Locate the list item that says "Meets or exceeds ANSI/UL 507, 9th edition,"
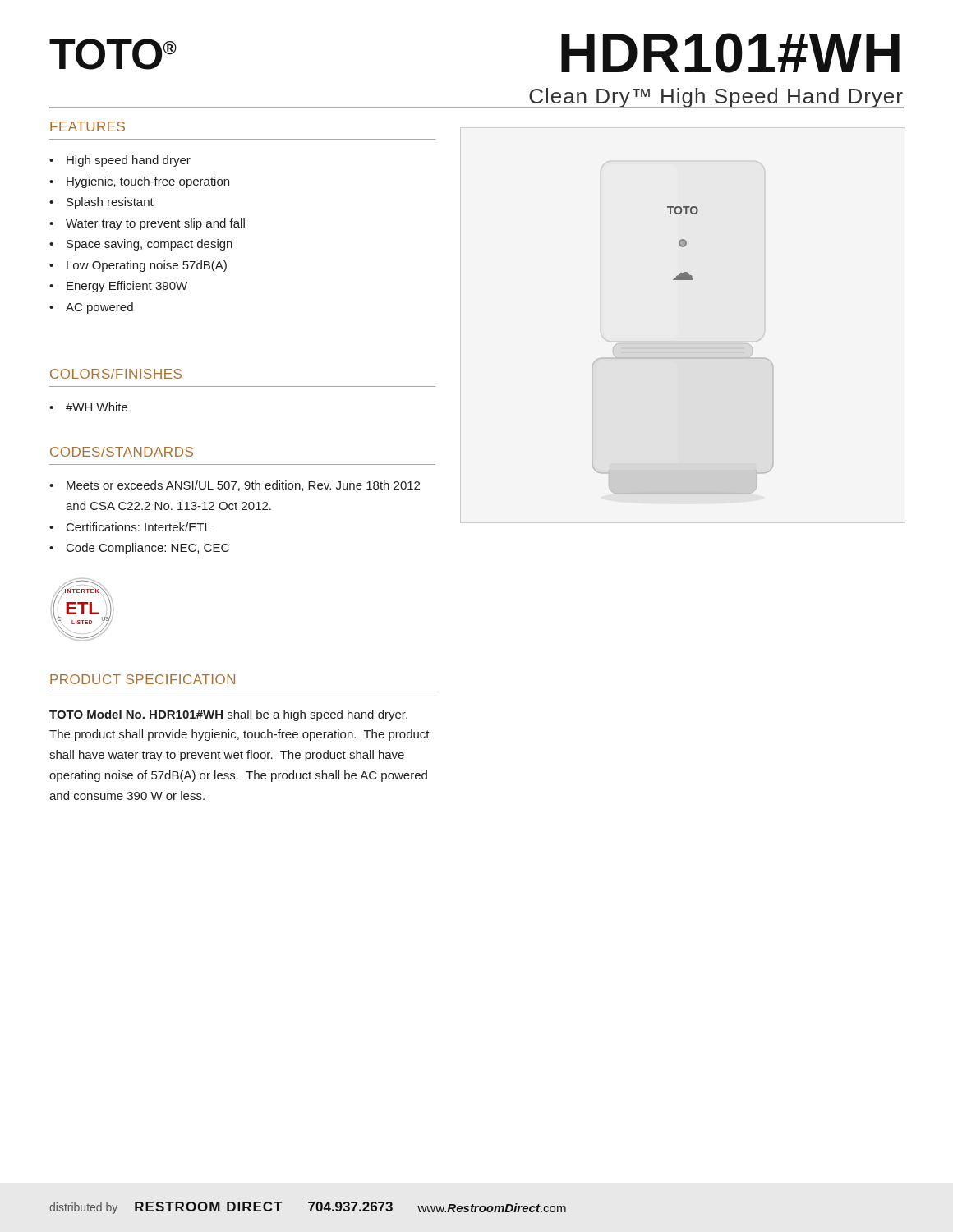 (243, 495)
